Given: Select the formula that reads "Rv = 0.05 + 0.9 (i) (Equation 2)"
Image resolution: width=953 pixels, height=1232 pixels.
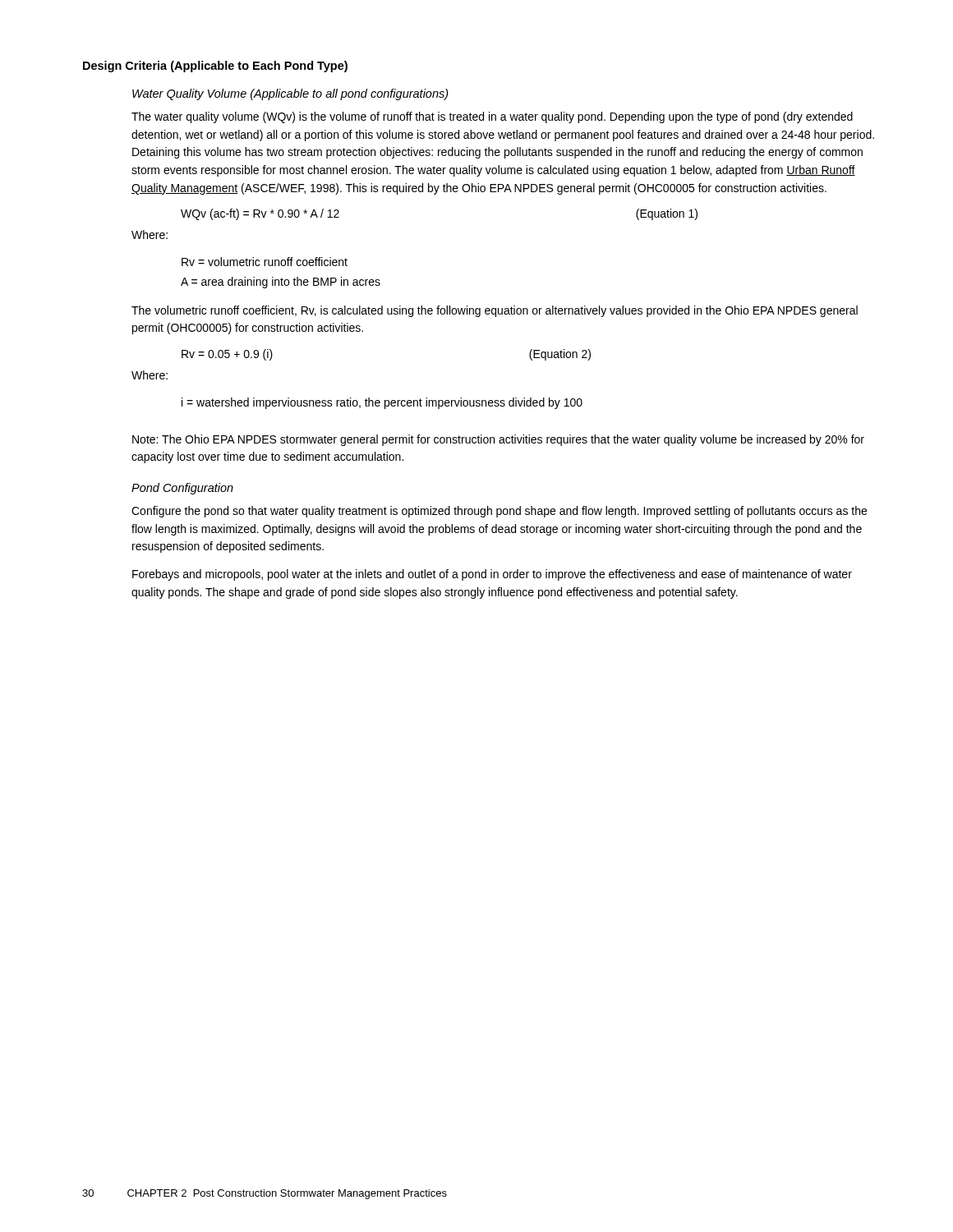Looking at the screenshot, I should (227, 354).
